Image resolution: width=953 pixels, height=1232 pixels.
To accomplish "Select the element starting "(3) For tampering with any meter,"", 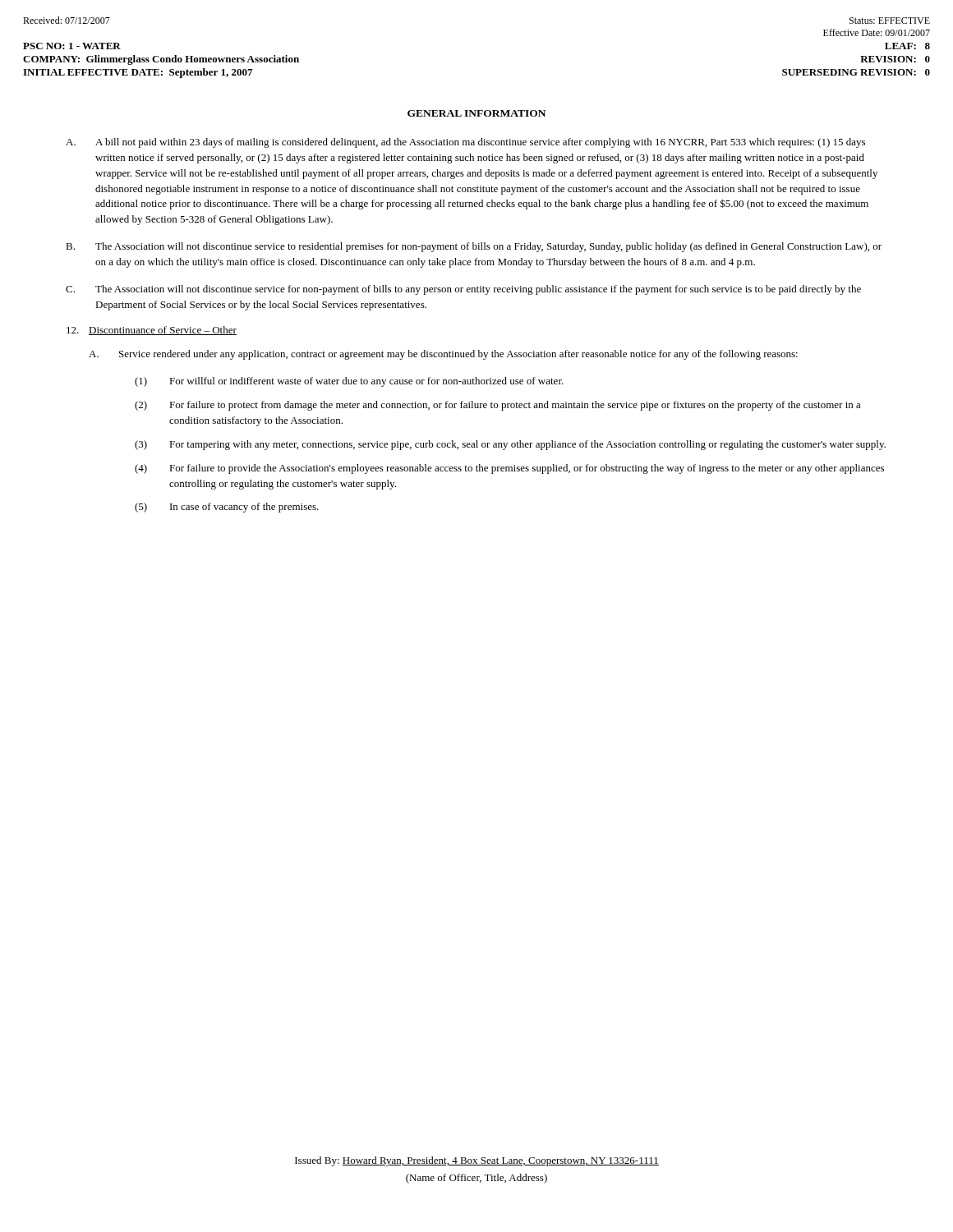I will pos(511,445).
